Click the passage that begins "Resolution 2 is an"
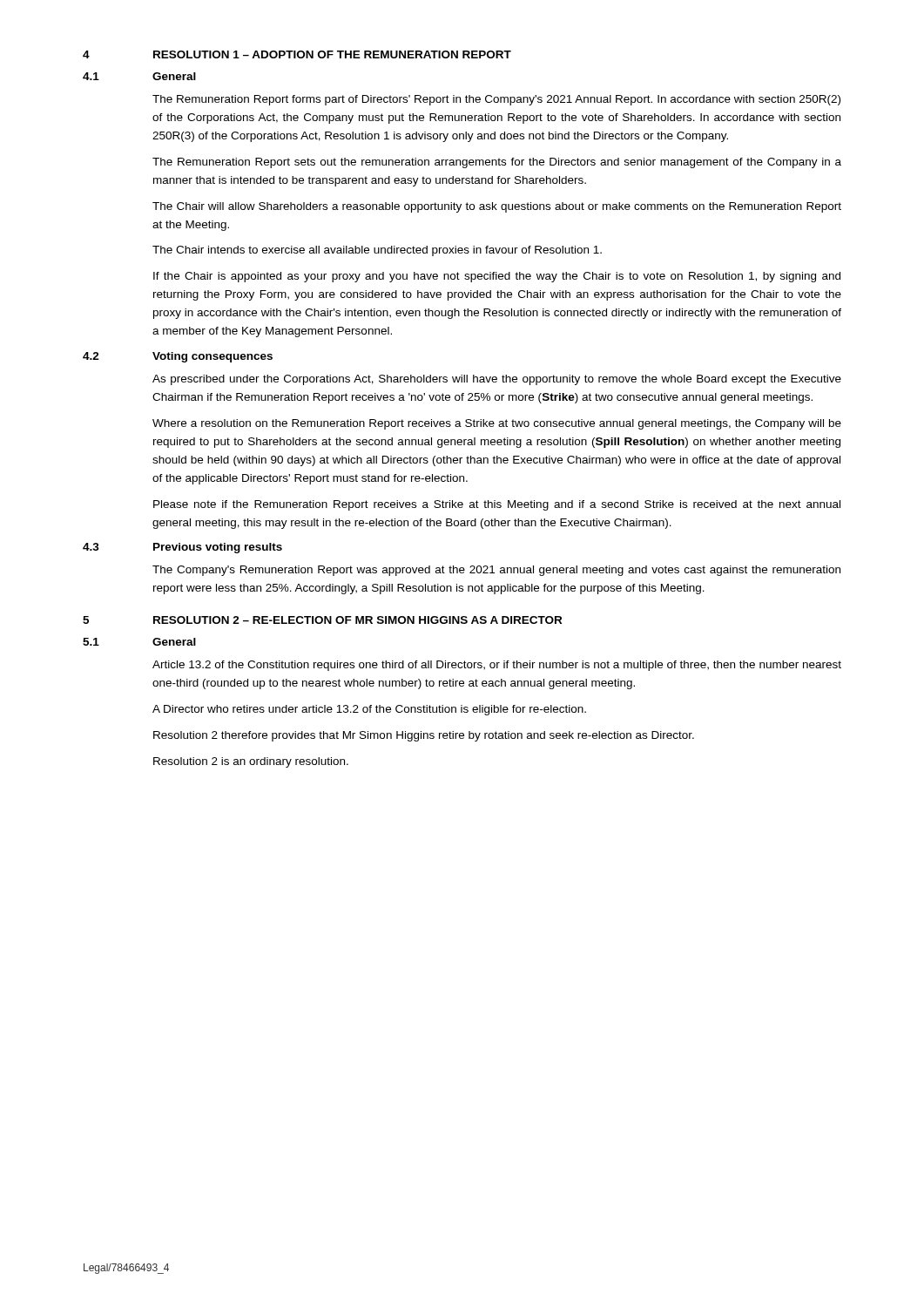This screenshot has width=924, height=1307. point(251,762)
